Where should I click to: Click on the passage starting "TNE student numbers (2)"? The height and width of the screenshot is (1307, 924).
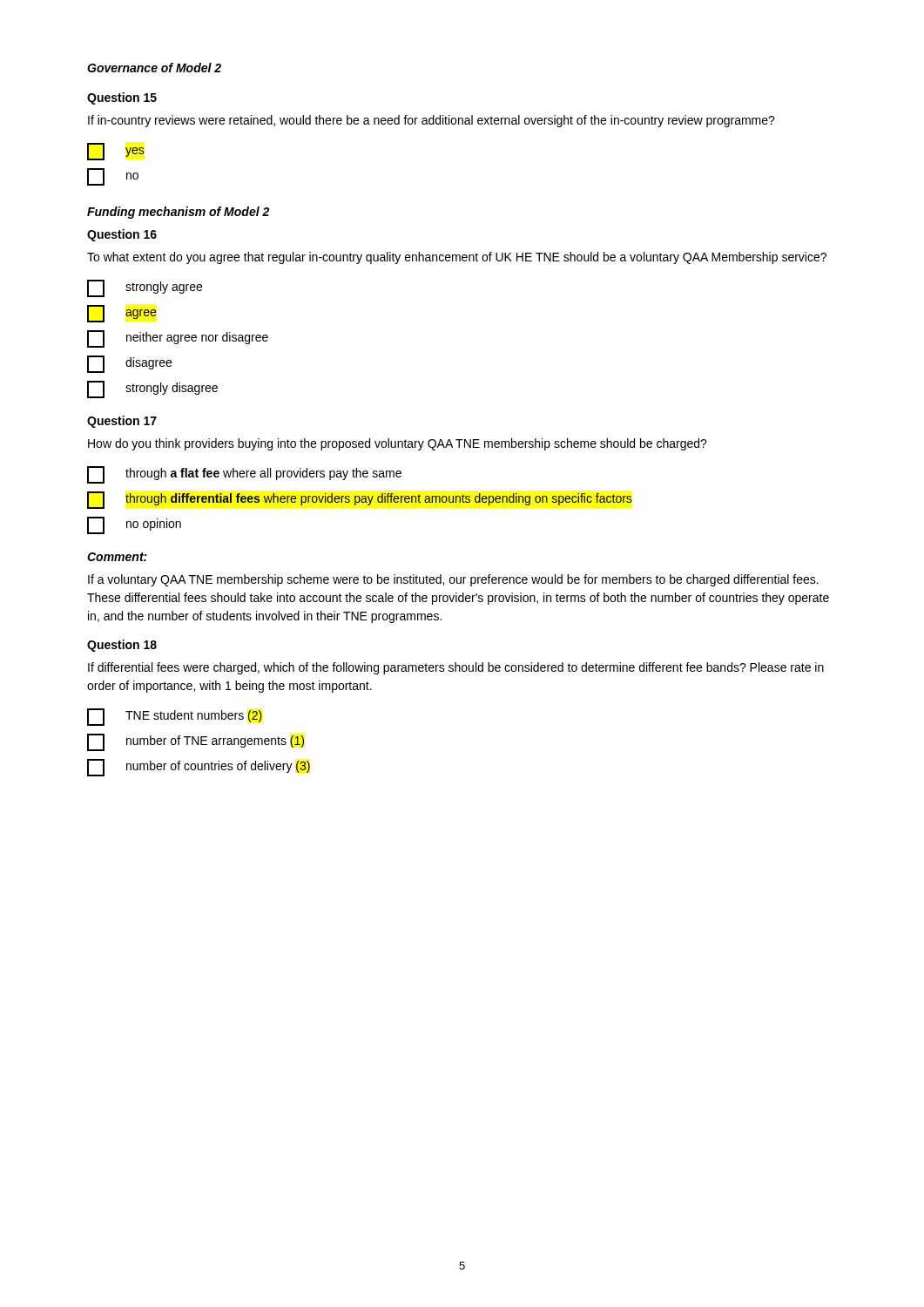(175, 717)
